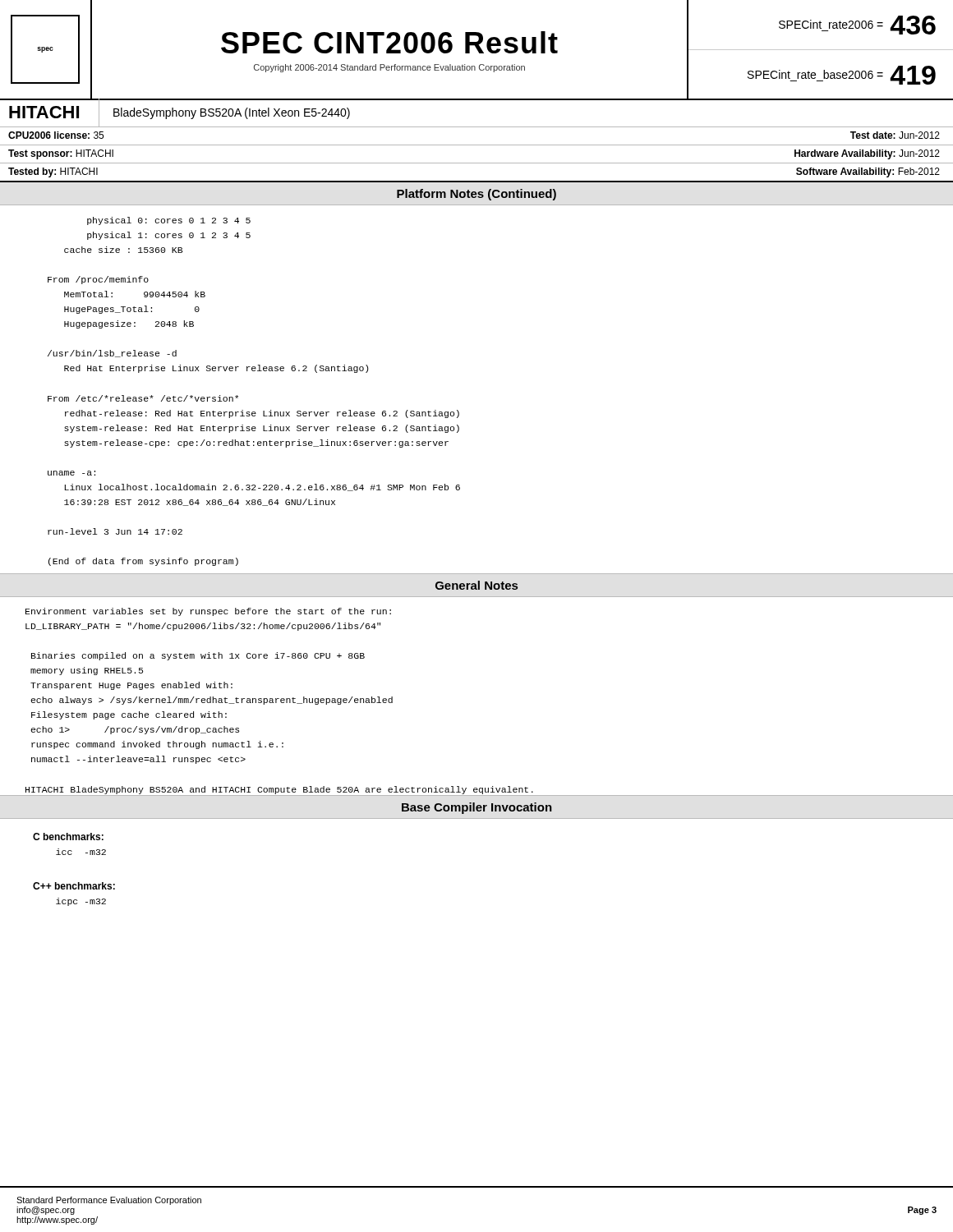This screenshot has height=1232, width=953.
Task: Select the passage starting "Base Compiler Invocation"
Action: [476, 807]
